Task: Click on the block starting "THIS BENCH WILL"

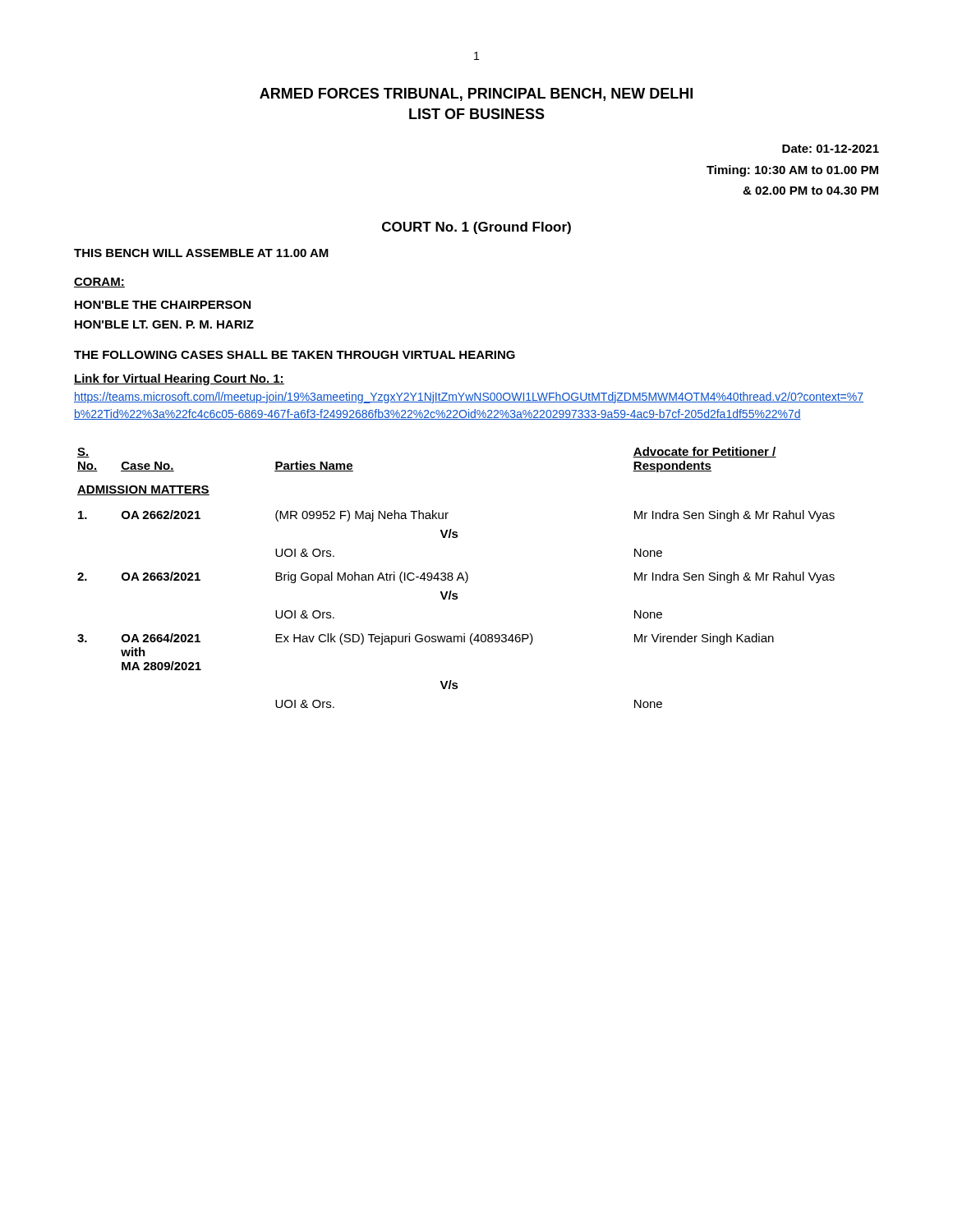Action: [201, 252]
